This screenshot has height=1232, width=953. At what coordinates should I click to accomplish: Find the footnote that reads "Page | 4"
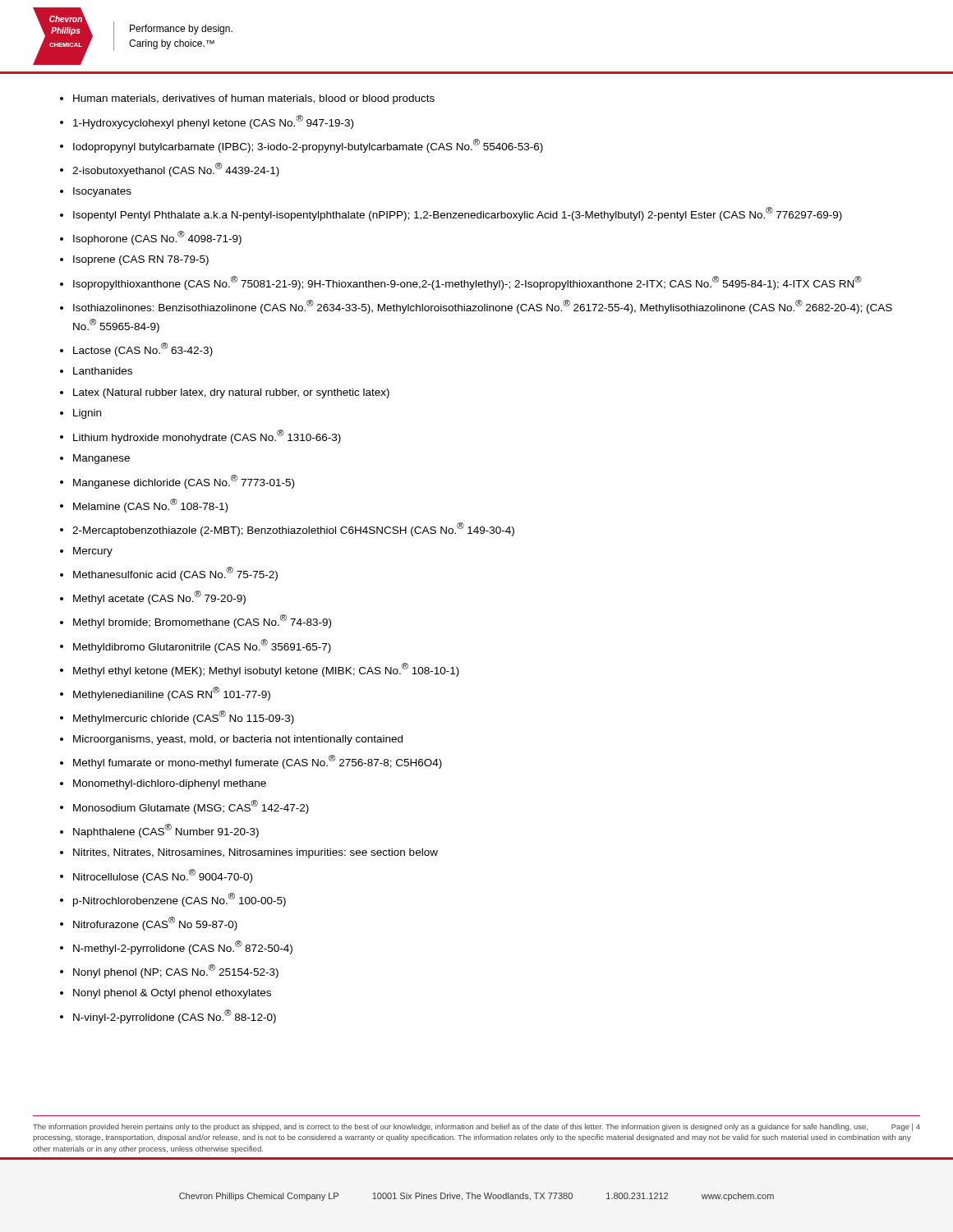(476, 1137)
